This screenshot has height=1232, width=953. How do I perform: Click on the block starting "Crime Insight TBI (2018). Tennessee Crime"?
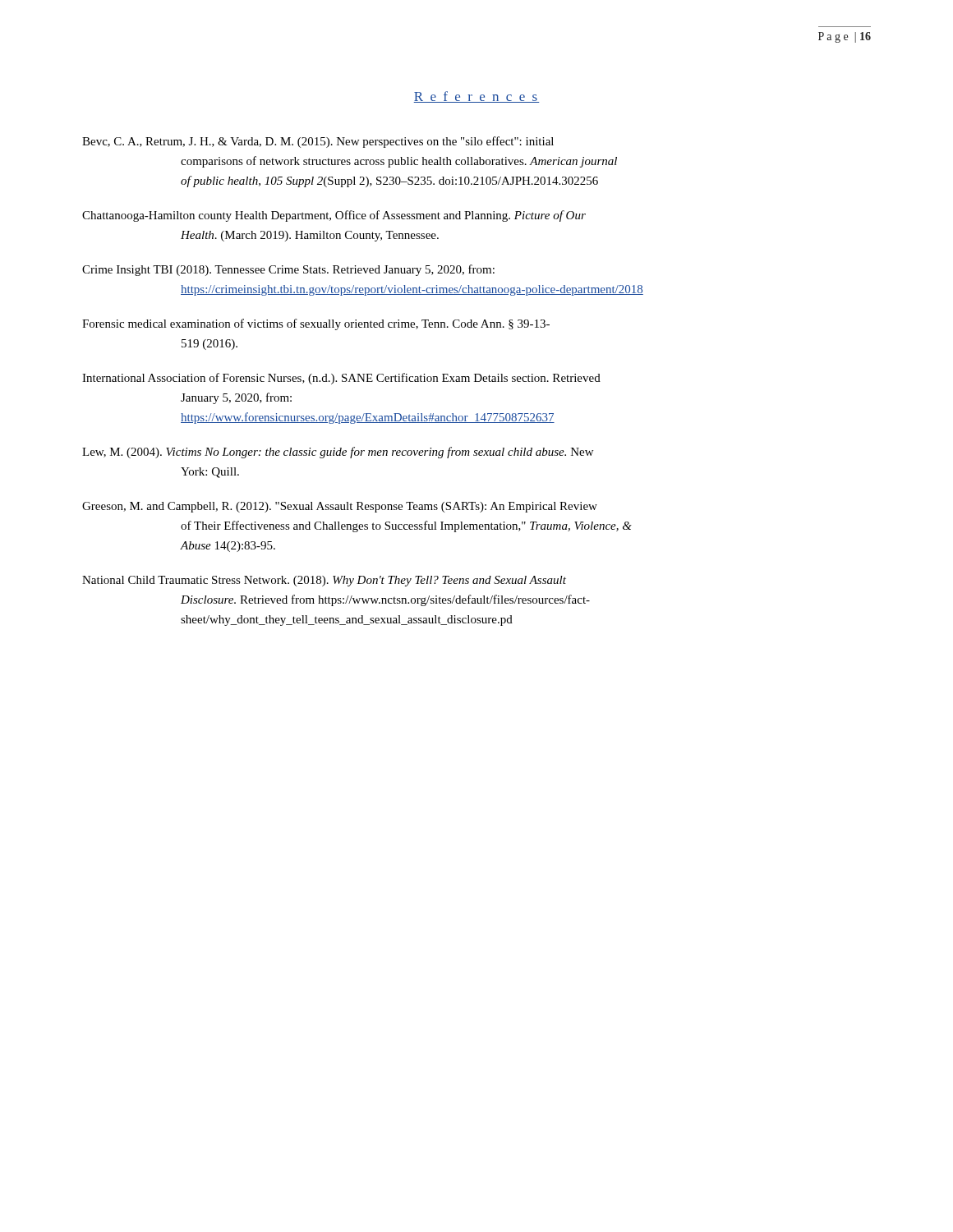[x=476, y=281]
